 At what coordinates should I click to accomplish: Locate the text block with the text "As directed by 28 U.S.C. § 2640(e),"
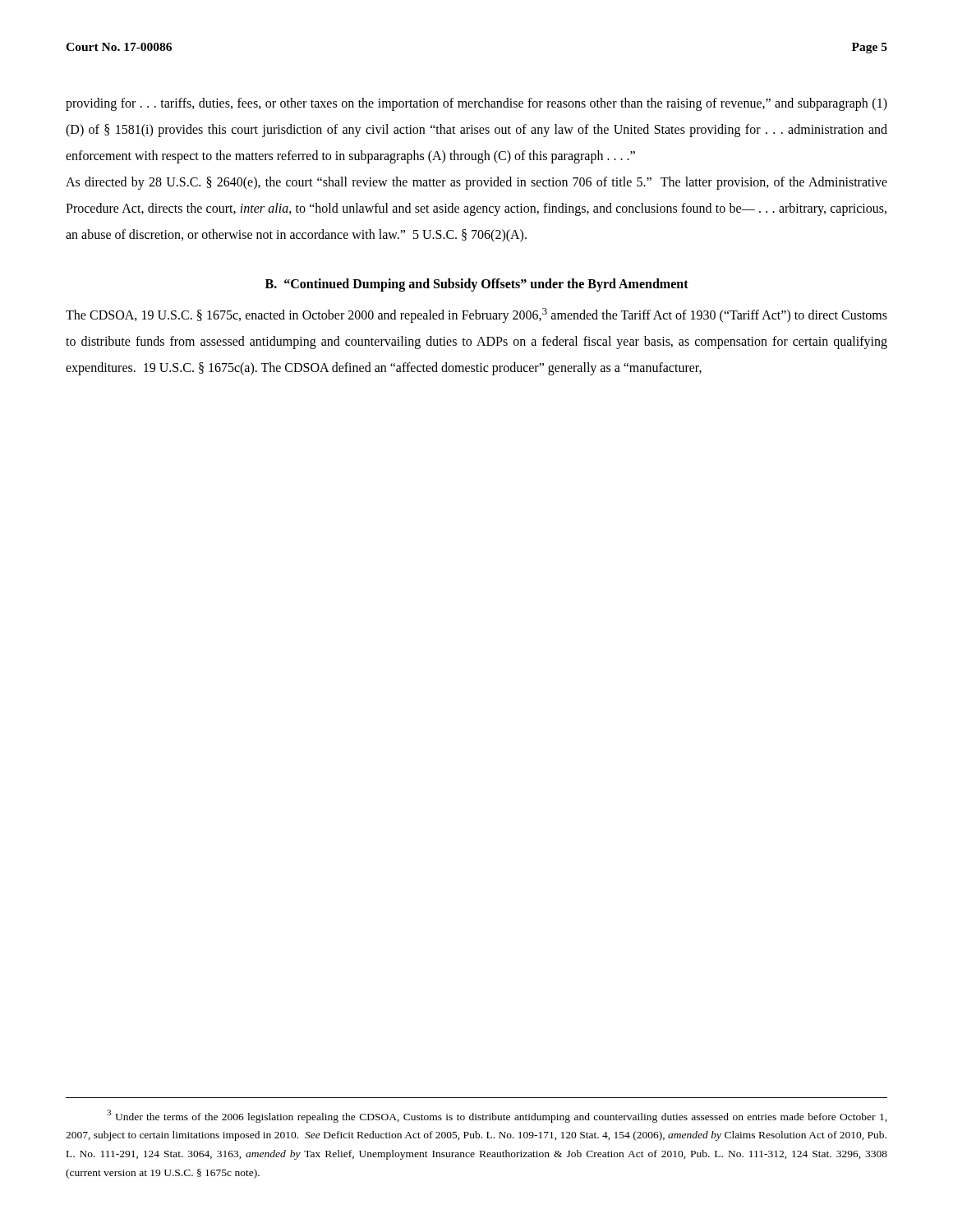coord(476,209)
